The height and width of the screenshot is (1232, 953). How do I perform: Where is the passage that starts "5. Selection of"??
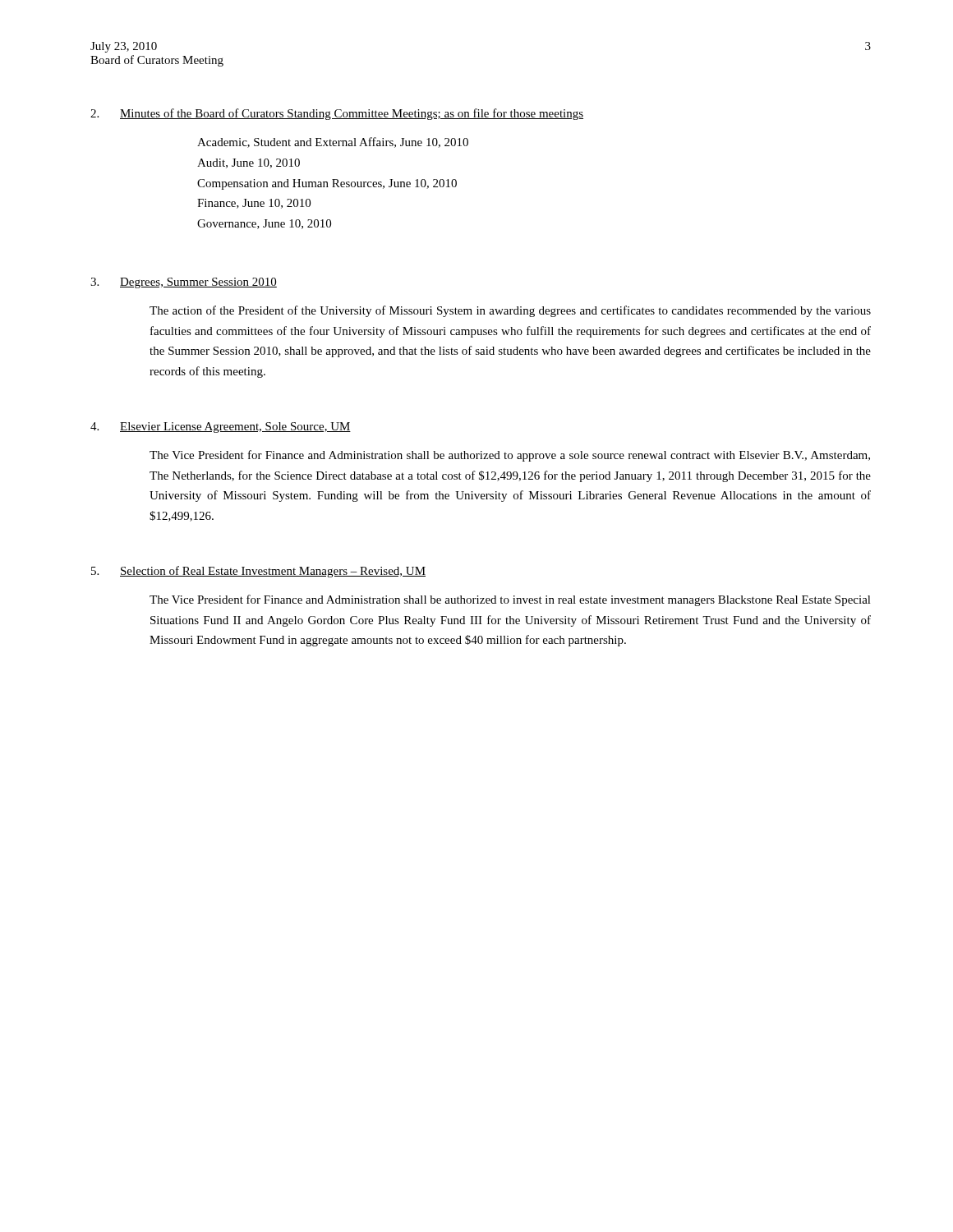[258, 572]
